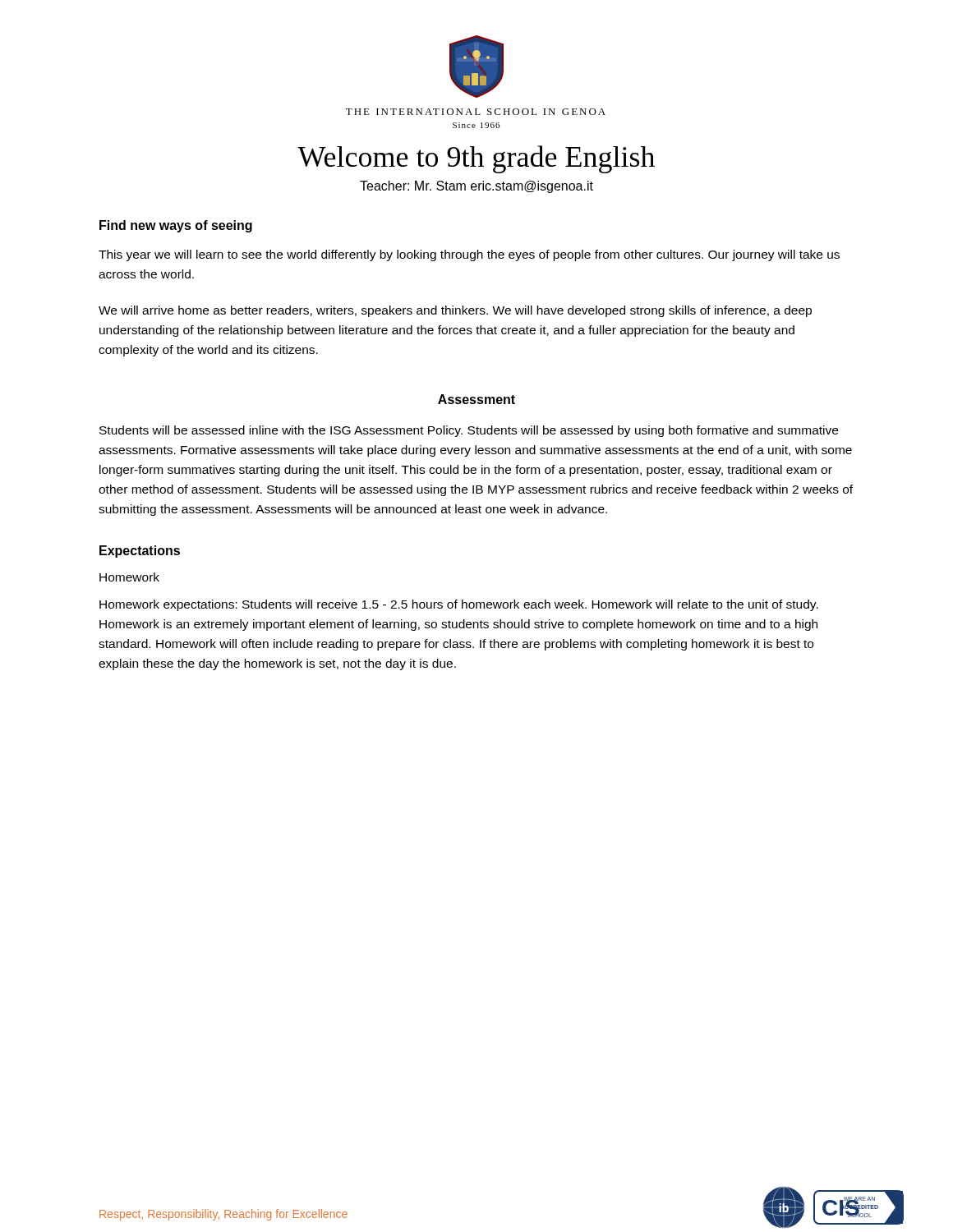The width and height of the screenshot is (953, 1232).
Task: Locate the title that opens with "Welcome to 9th"
Action: (476, 157)
